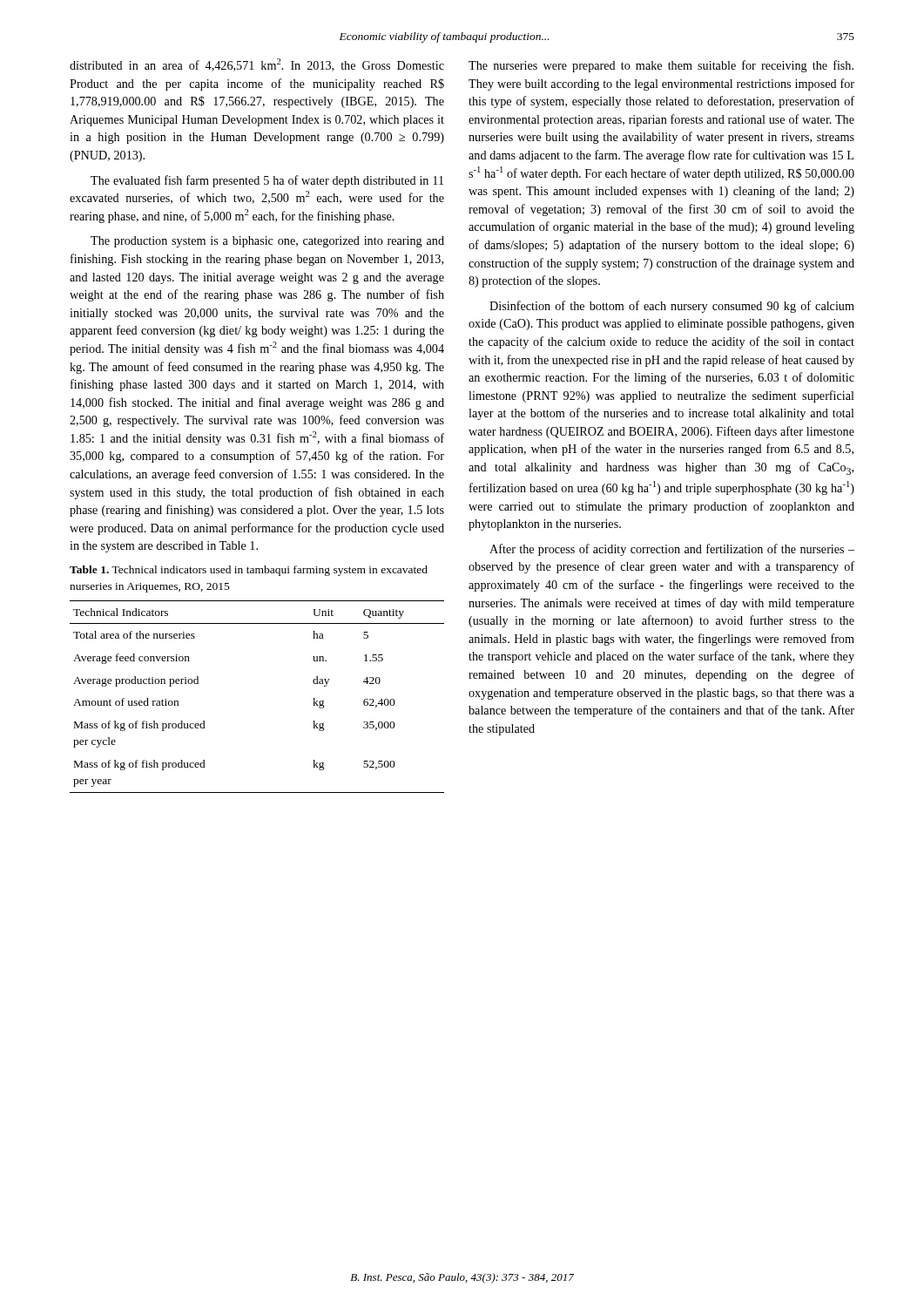This screenshot has height=1307, width=924.
Task: Locate the caption with the text "Table 1. Technical indicators used in tambaqui farming"
Action: pos(249,578)
